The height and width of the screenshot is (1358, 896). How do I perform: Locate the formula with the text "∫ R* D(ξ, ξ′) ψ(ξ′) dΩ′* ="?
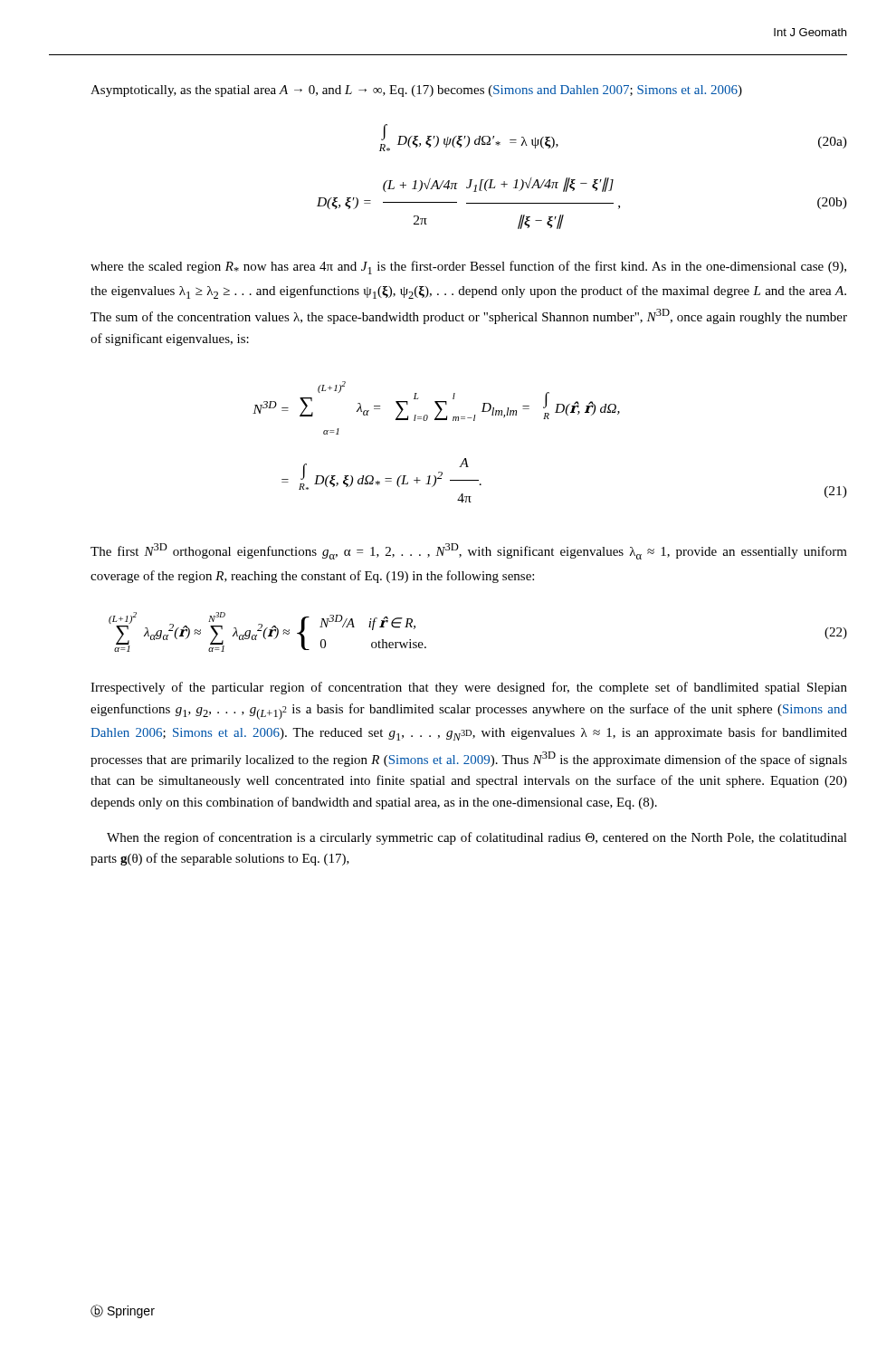[467, 136]
